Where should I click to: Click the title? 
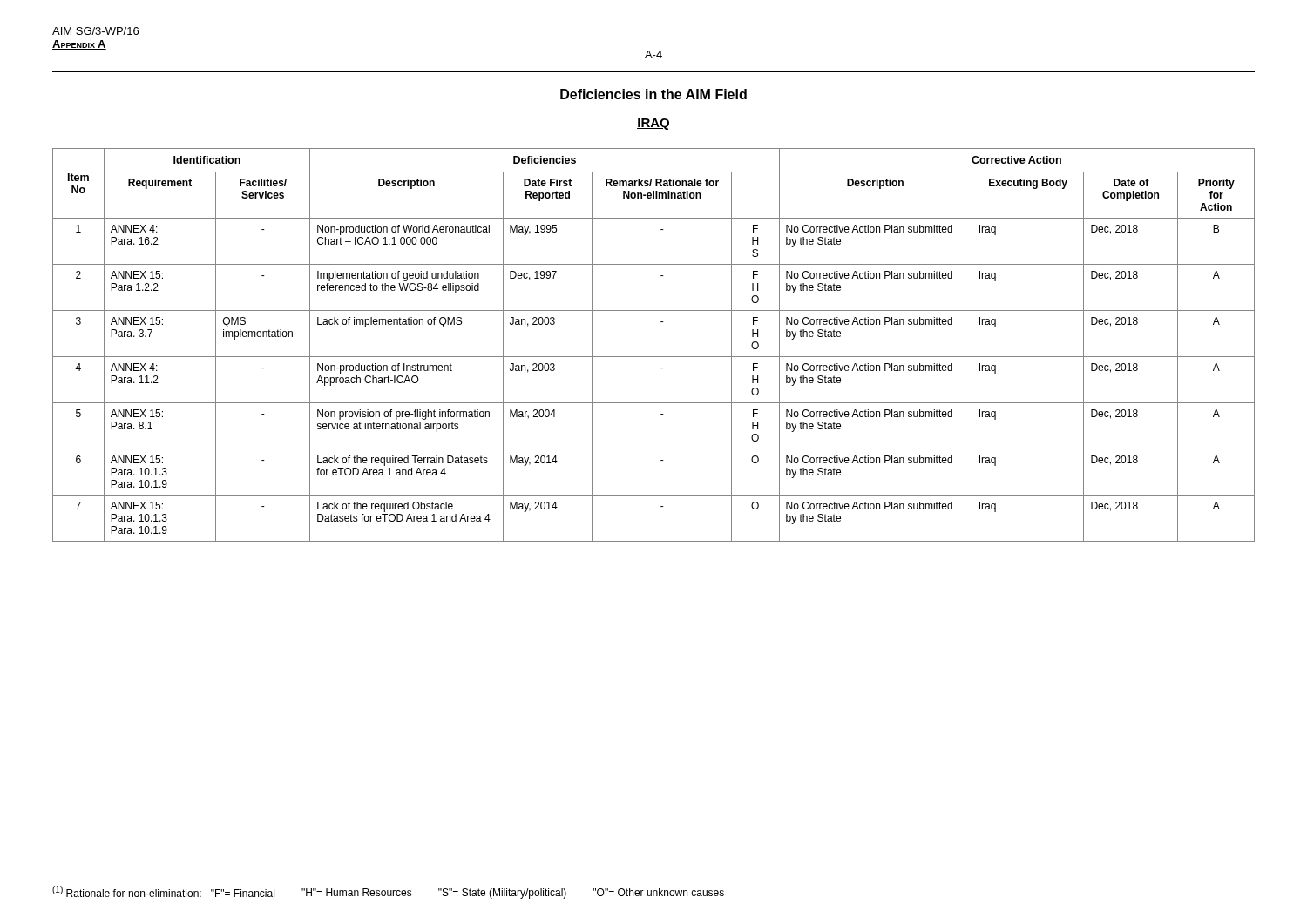pyautogui.click(x=654, y=95)
